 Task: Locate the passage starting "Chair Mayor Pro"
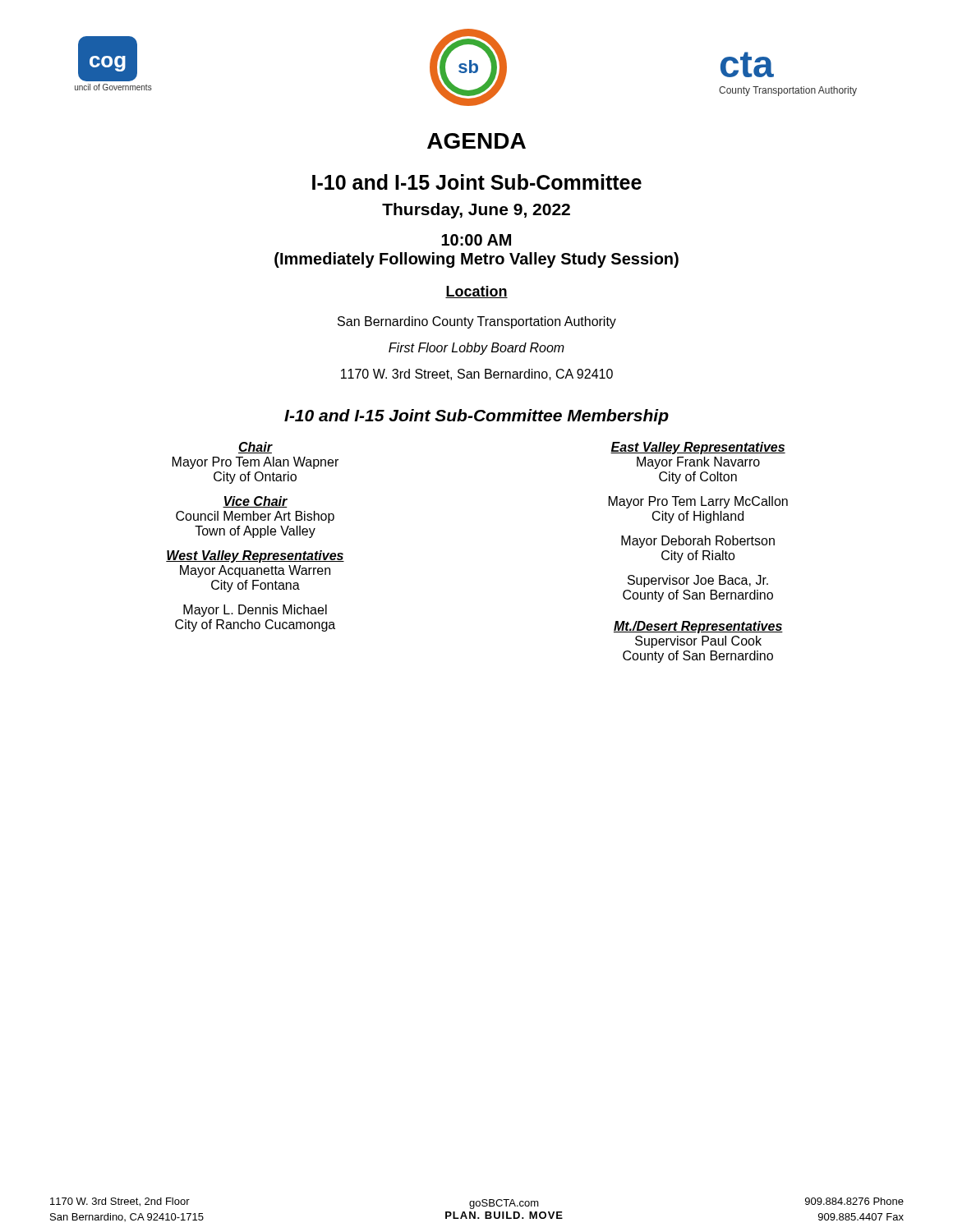point(255,462)
